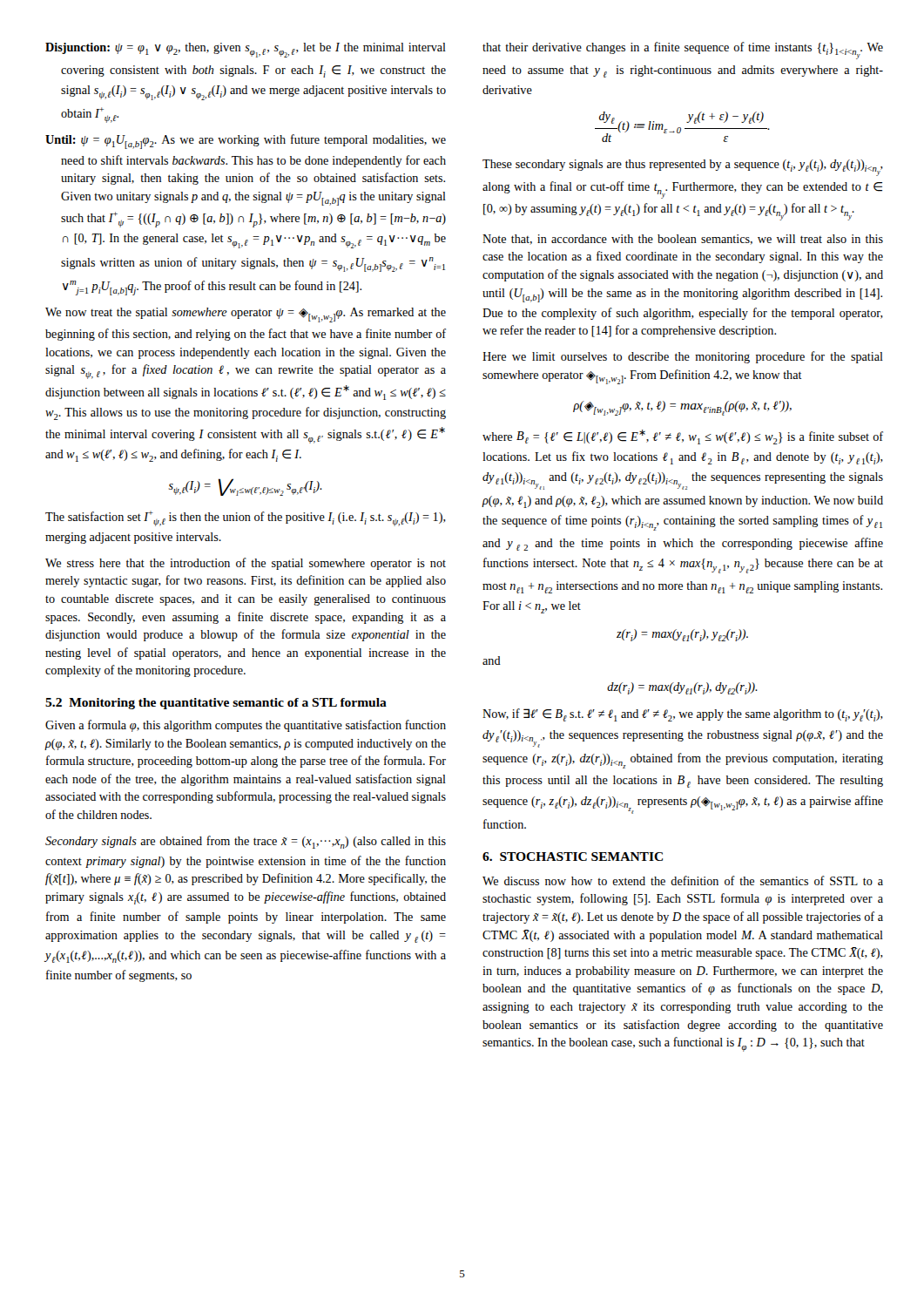Select the text block starting "6. STOCHASTIC SEMANTIC"

pos(573,856)
